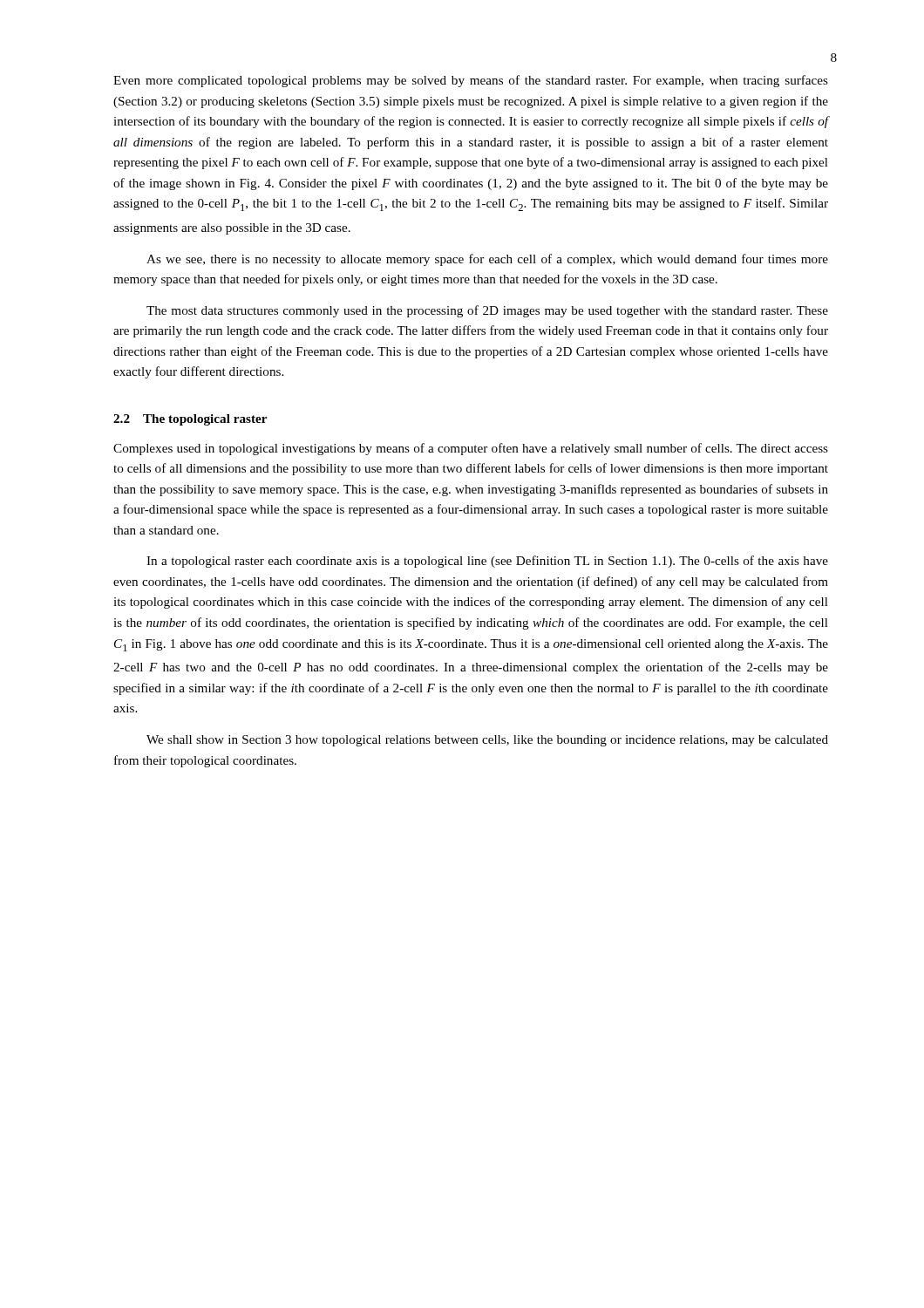Select the text block with the text "The most data structures commonly used"
This screenshot has width=924, height=1308.
(471, 341)
